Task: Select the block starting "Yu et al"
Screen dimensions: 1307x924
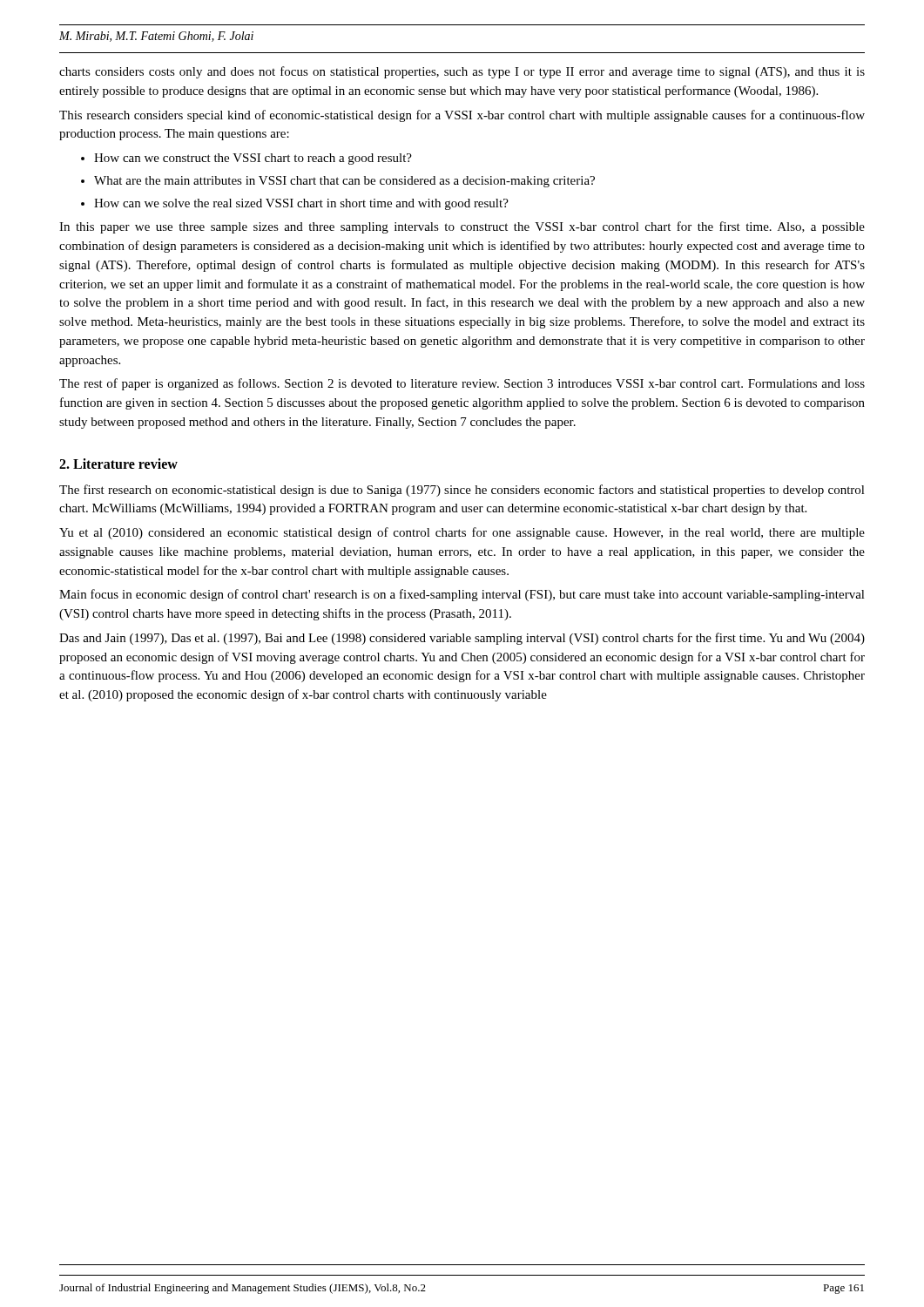Action: click(x=462, y=552)
